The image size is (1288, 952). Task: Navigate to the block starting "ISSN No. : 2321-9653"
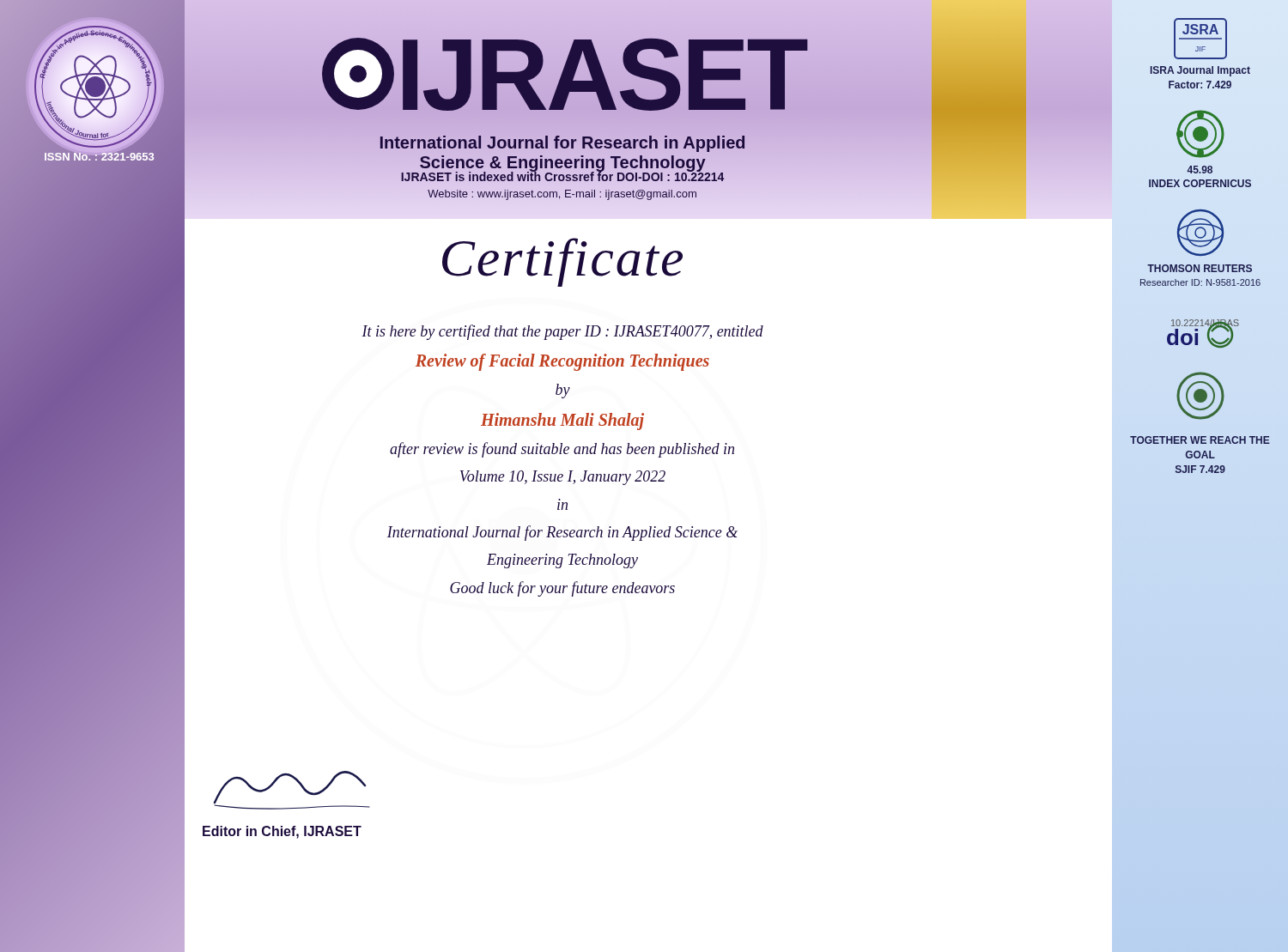click(x=99, y=157)
